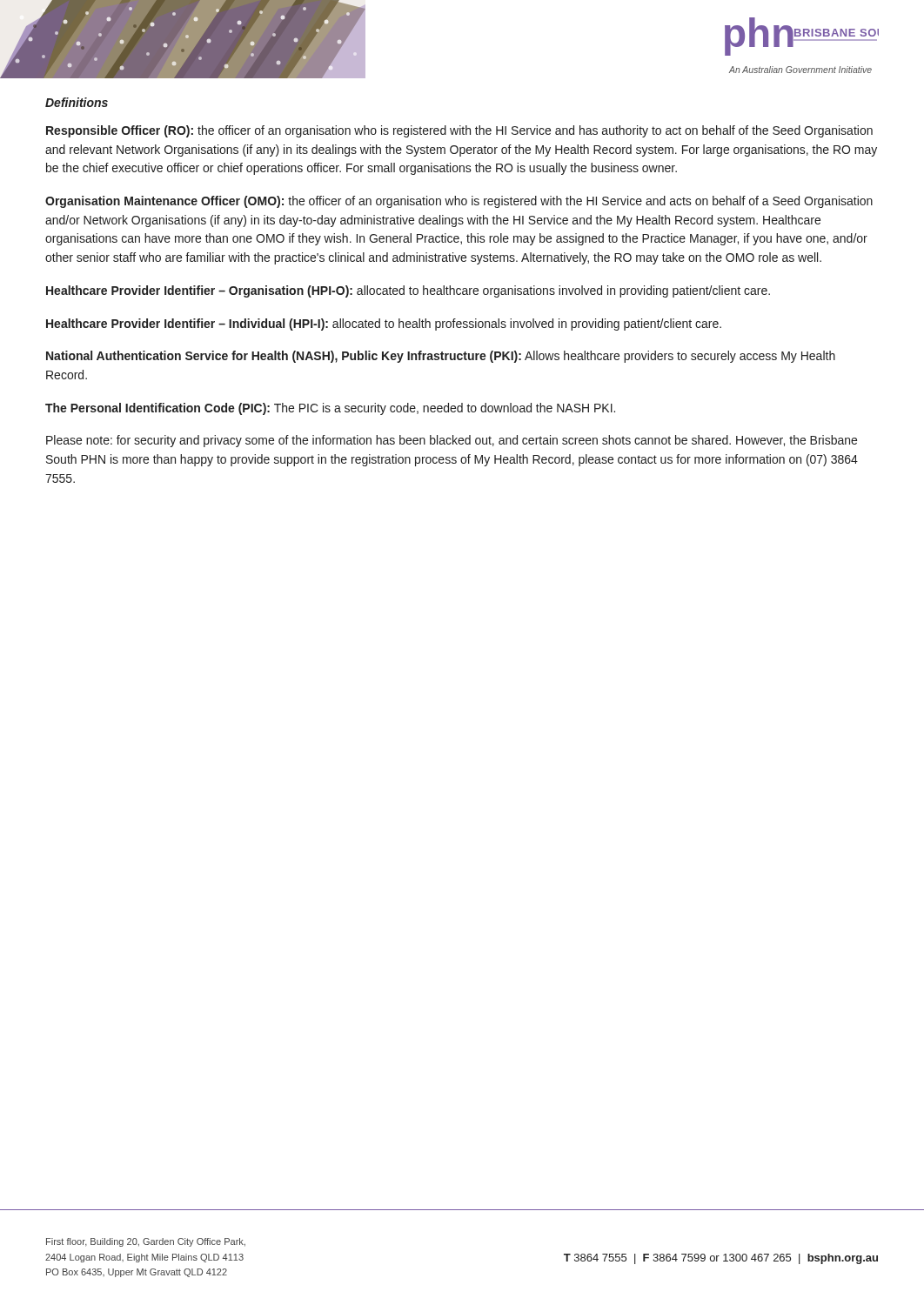
Task: Point to the text starting "The Personal Identification Code"
Action: [x=331, y=408]
